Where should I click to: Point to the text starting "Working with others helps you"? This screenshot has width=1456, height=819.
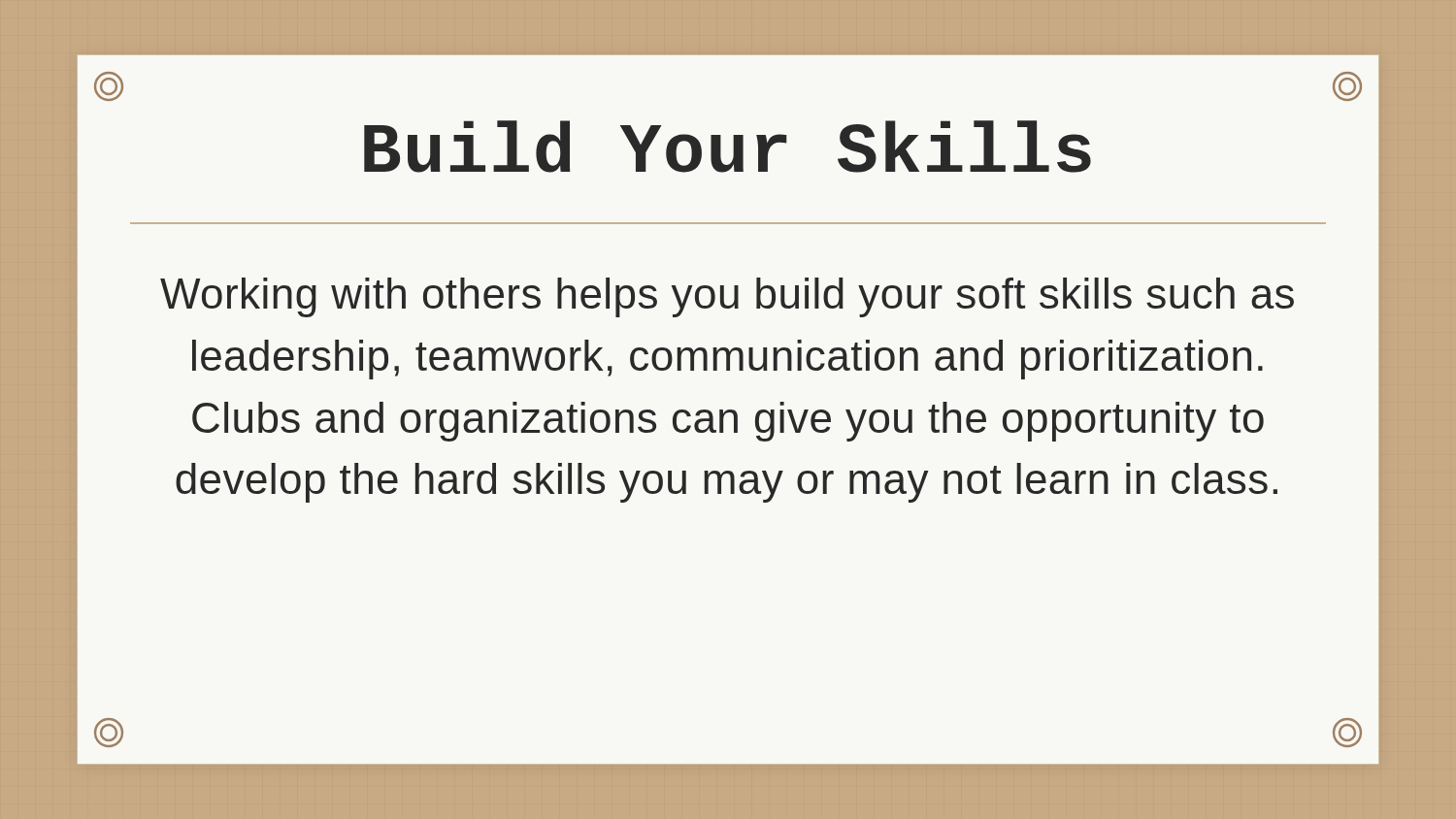(728, 386)
